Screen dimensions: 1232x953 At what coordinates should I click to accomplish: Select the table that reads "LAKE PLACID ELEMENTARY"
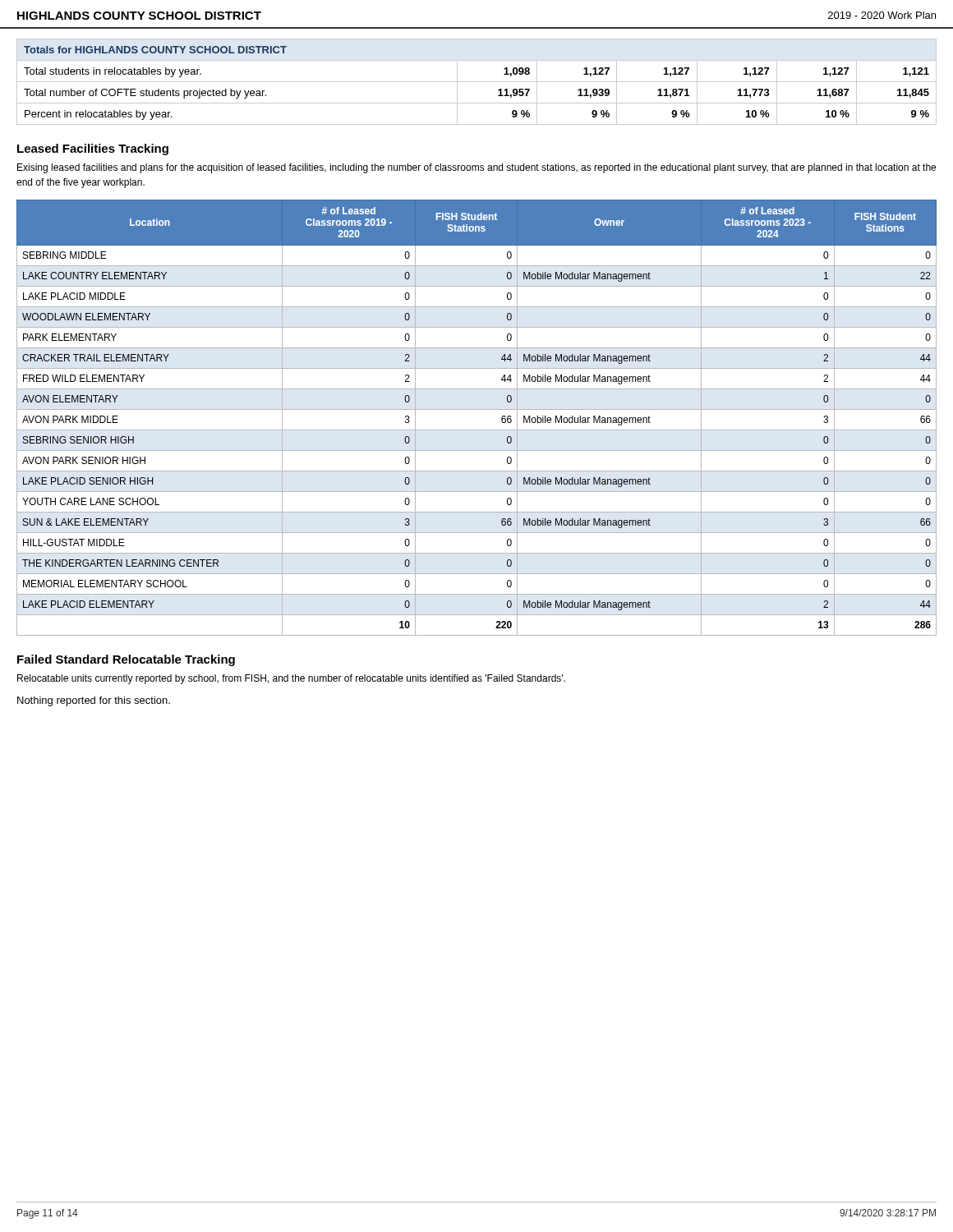pyautogui.click(x=476, y=418)
